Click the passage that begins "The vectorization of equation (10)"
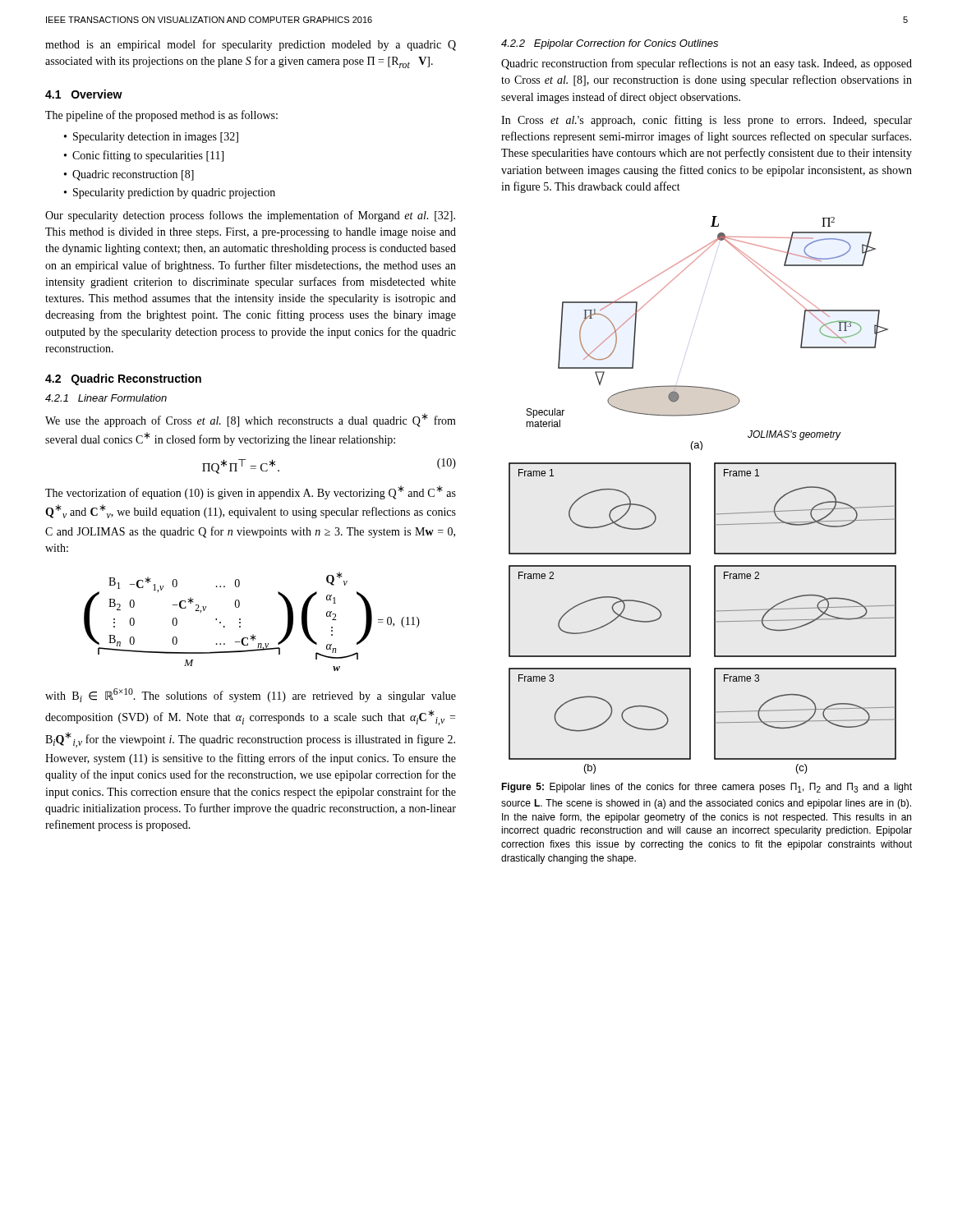 click(x=251, y=519)
